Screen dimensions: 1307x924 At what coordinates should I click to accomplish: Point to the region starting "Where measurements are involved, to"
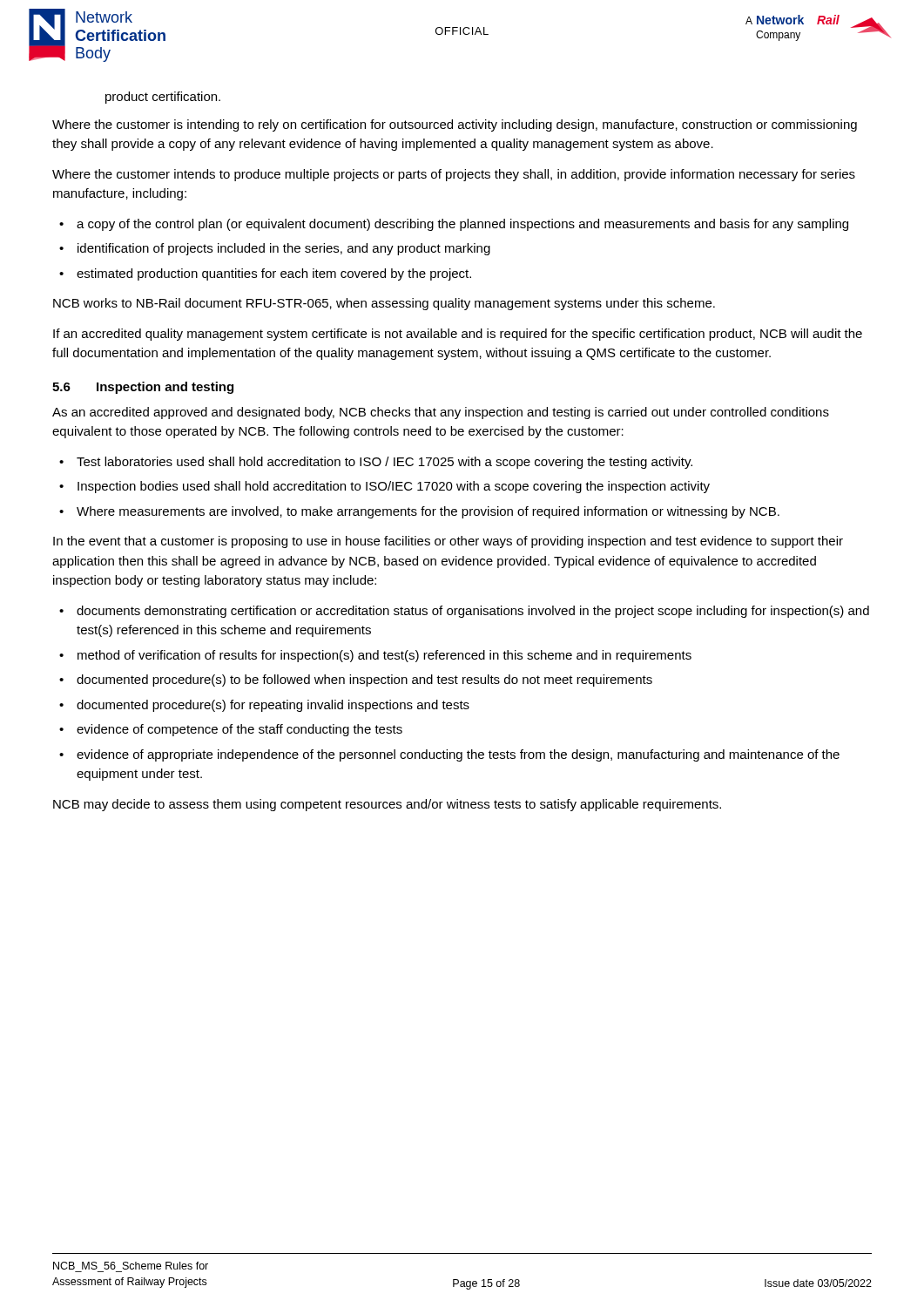click(x=428, y=511)
